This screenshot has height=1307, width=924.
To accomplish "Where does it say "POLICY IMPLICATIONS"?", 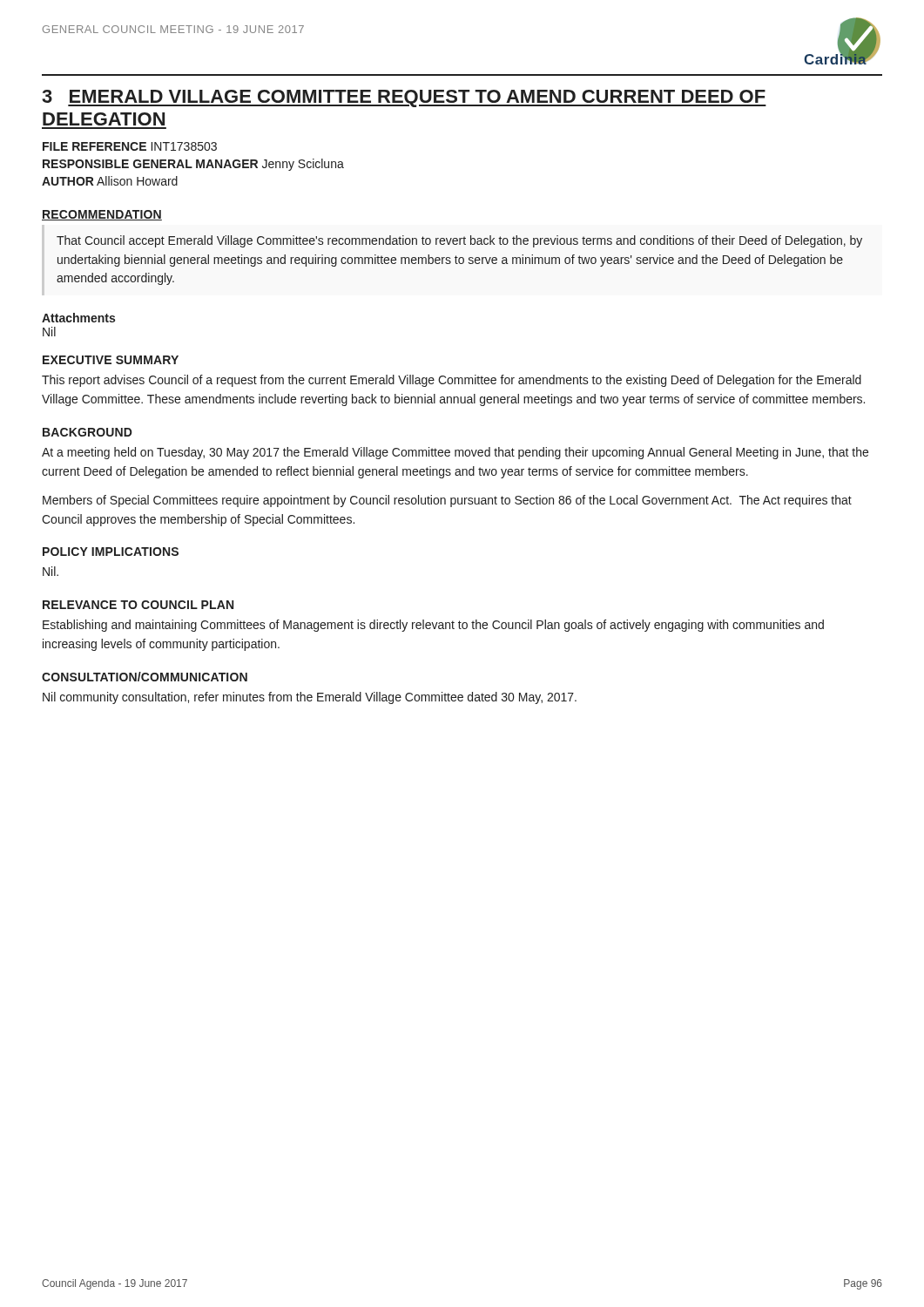I will (110, 552).
